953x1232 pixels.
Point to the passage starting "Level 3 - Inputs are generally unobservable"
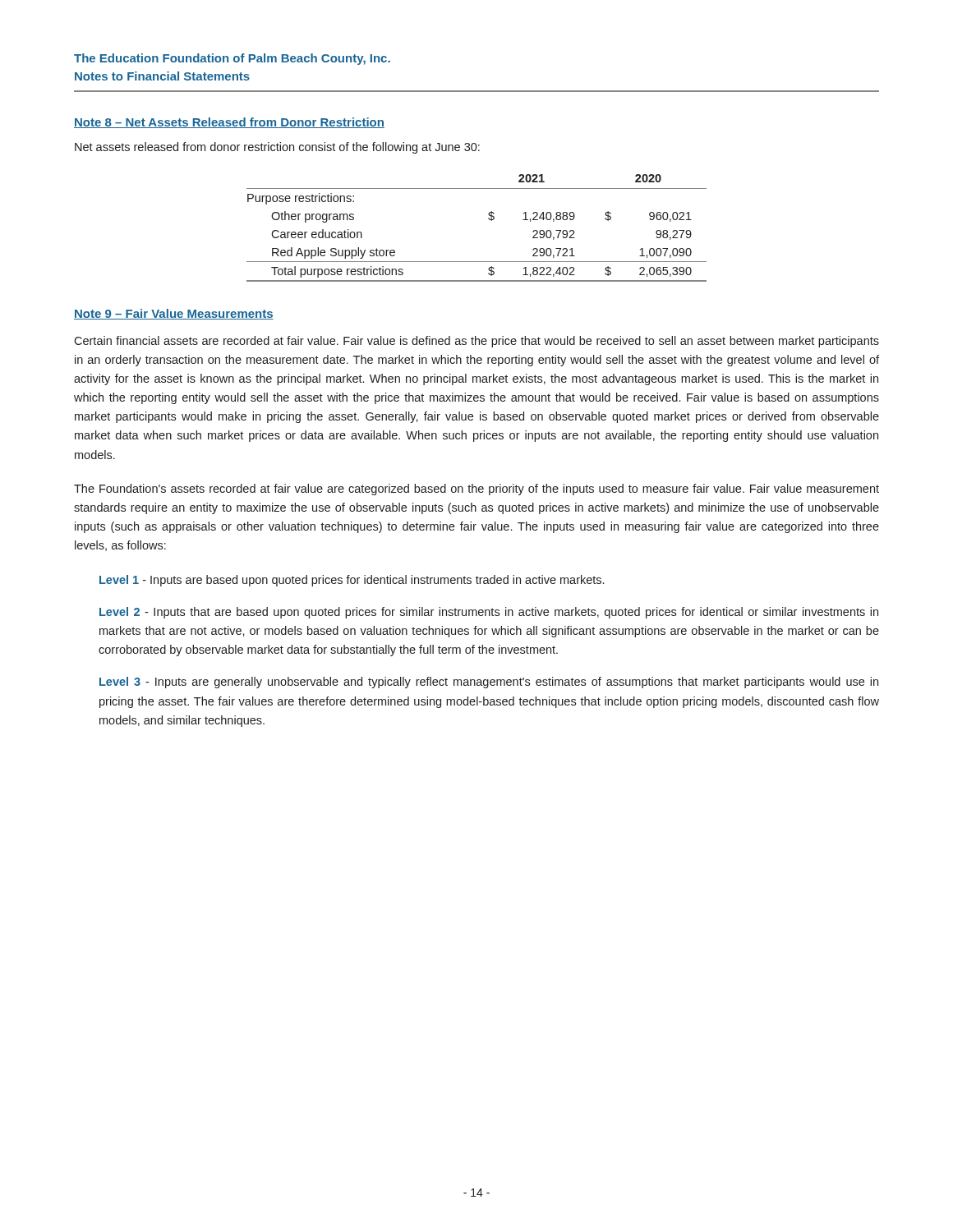click(489, 701)
